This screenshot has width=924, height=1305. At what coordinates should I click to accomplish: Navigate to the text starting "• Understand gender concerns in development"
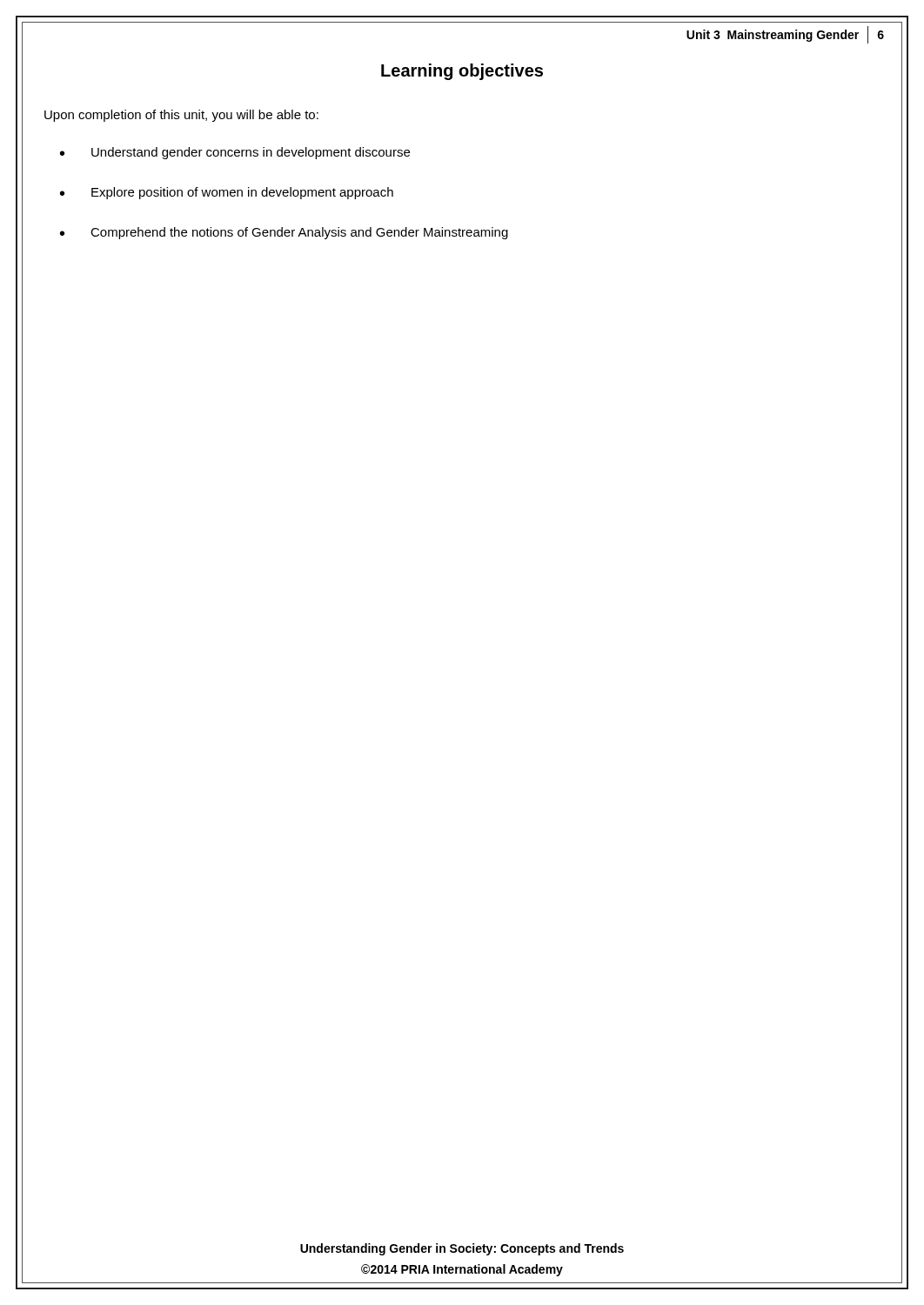235,153
